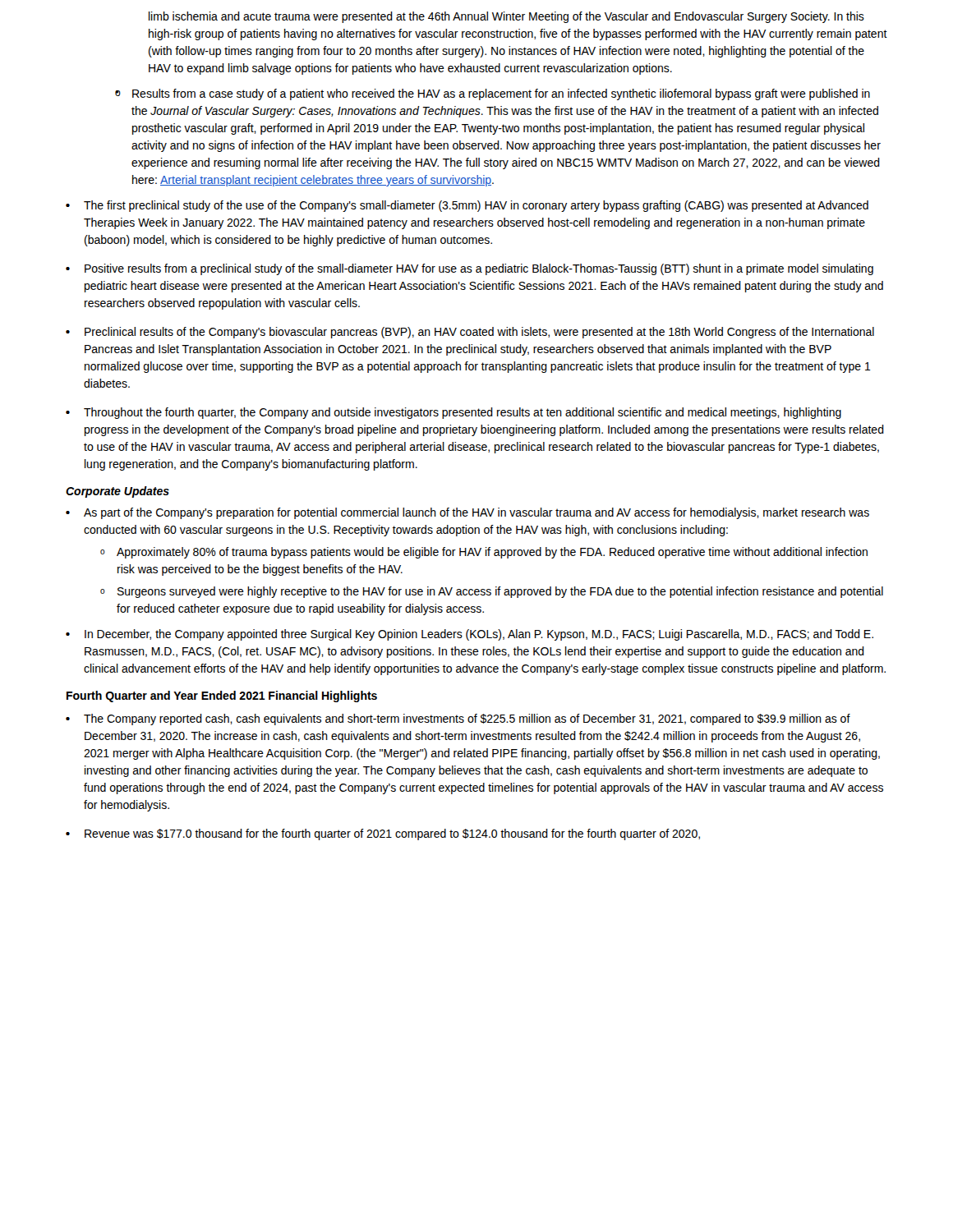Find the passage starting "Corporate Updates"
Screen dimensions: 1232x953
coord(118,491)
